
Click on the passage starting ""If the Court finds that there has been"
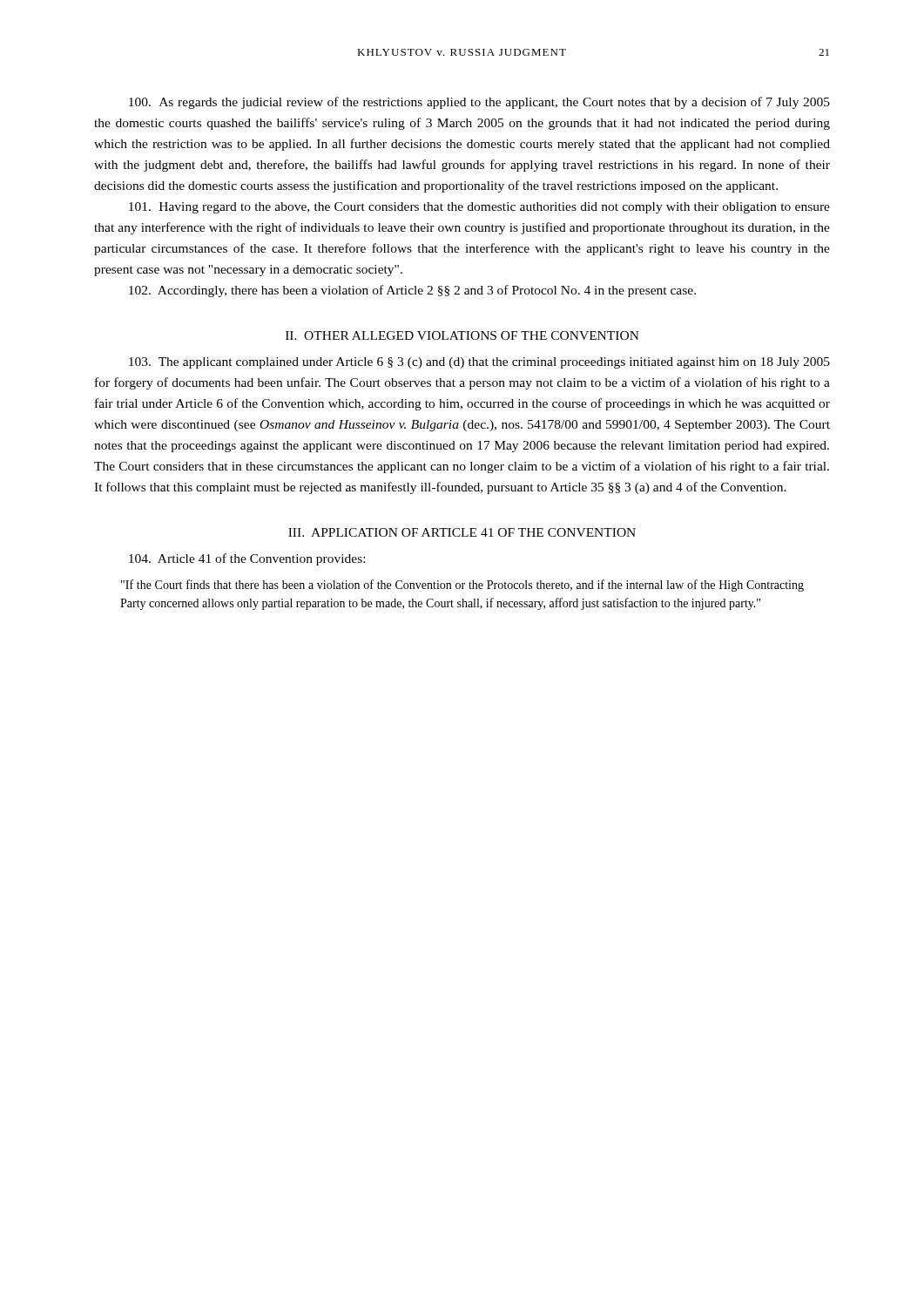coord(462,595)
